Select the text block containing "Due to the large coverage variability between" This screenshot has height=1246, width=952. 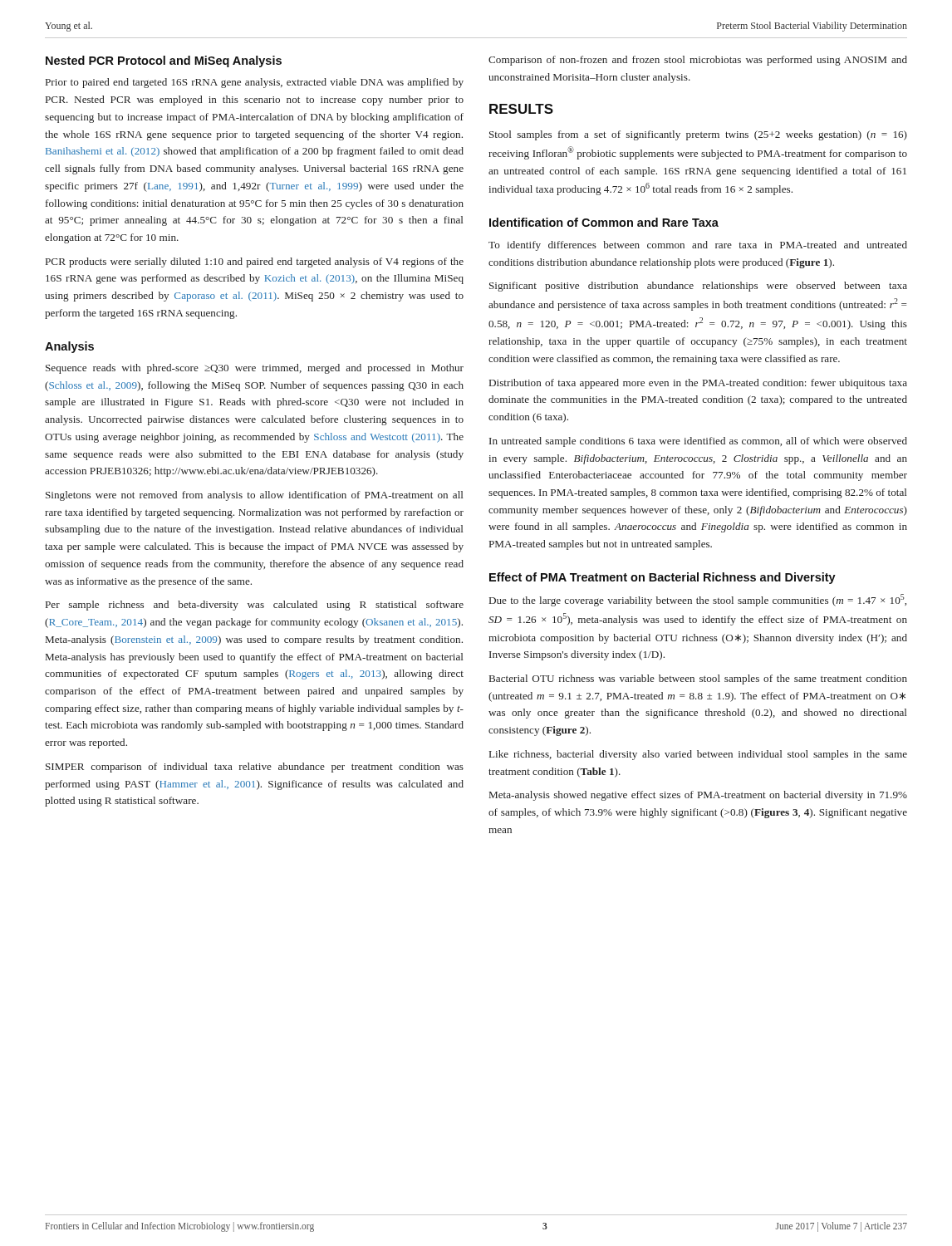click(x=698, y=627)
